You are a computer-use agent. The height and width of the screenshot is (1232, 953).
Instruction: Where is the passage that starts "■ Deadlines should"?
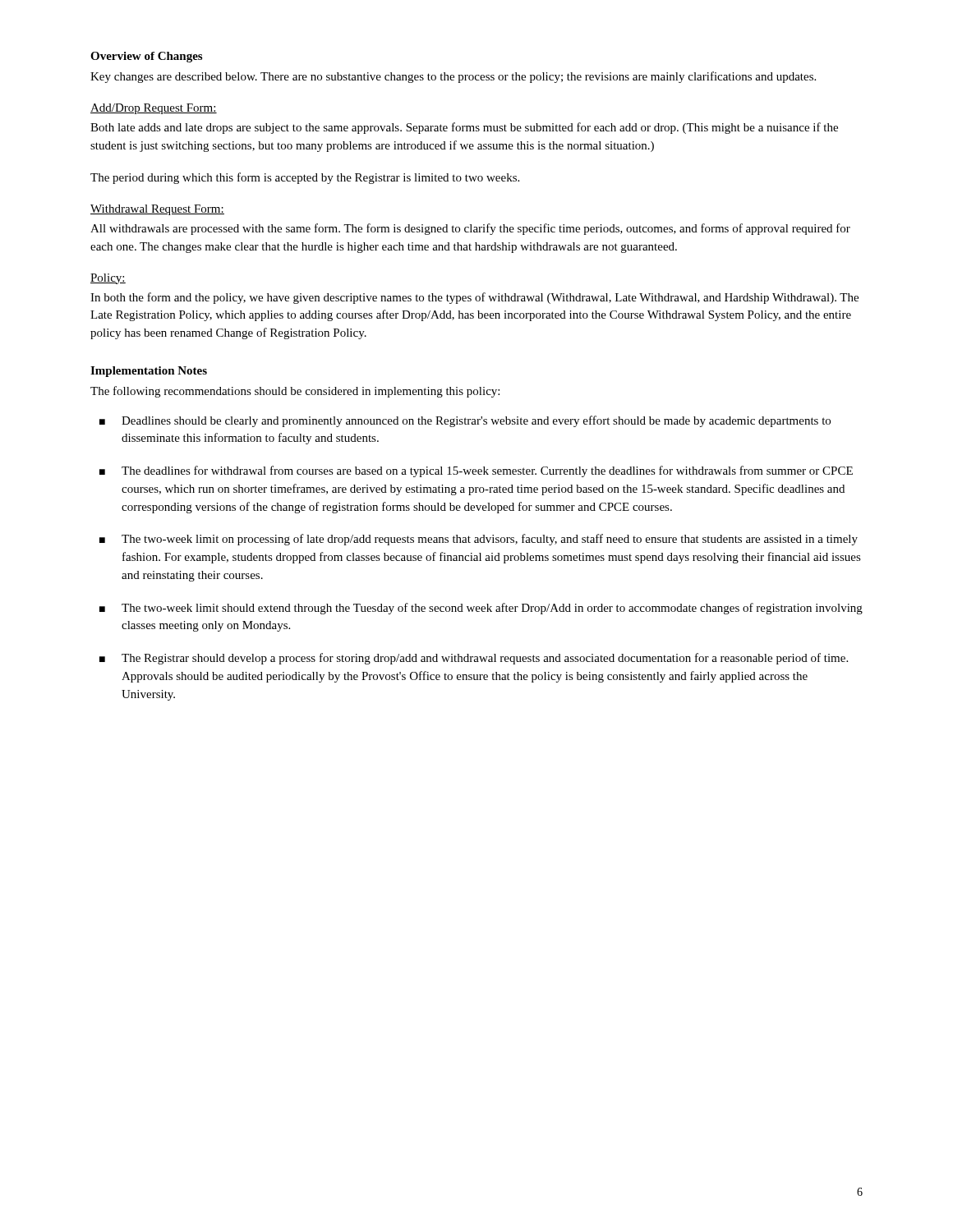tap(476, 430)
